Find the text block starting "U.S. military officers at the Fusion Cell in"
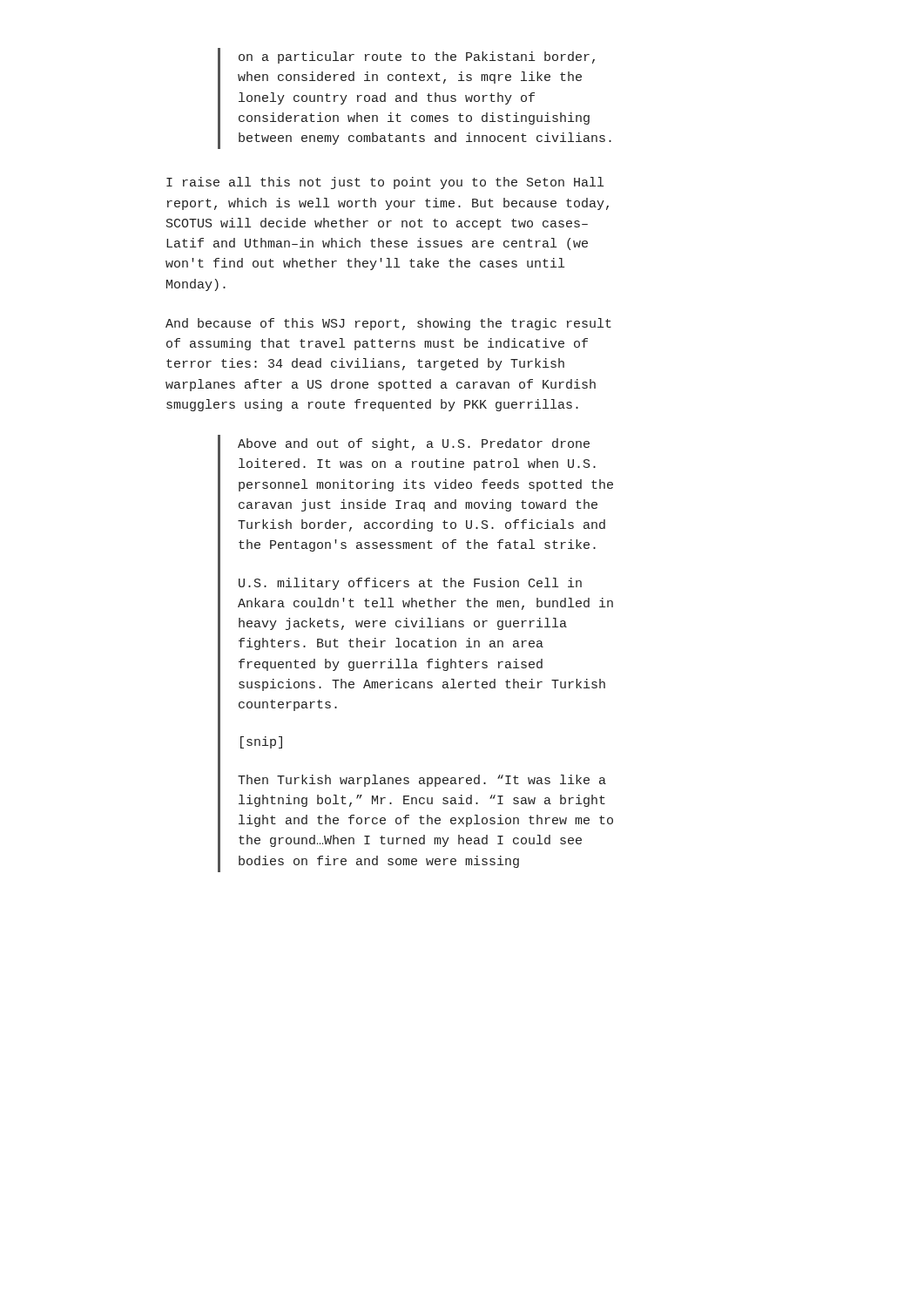Image resolution: width=924 pixels, height=1307 pixels. pos(426,645)
